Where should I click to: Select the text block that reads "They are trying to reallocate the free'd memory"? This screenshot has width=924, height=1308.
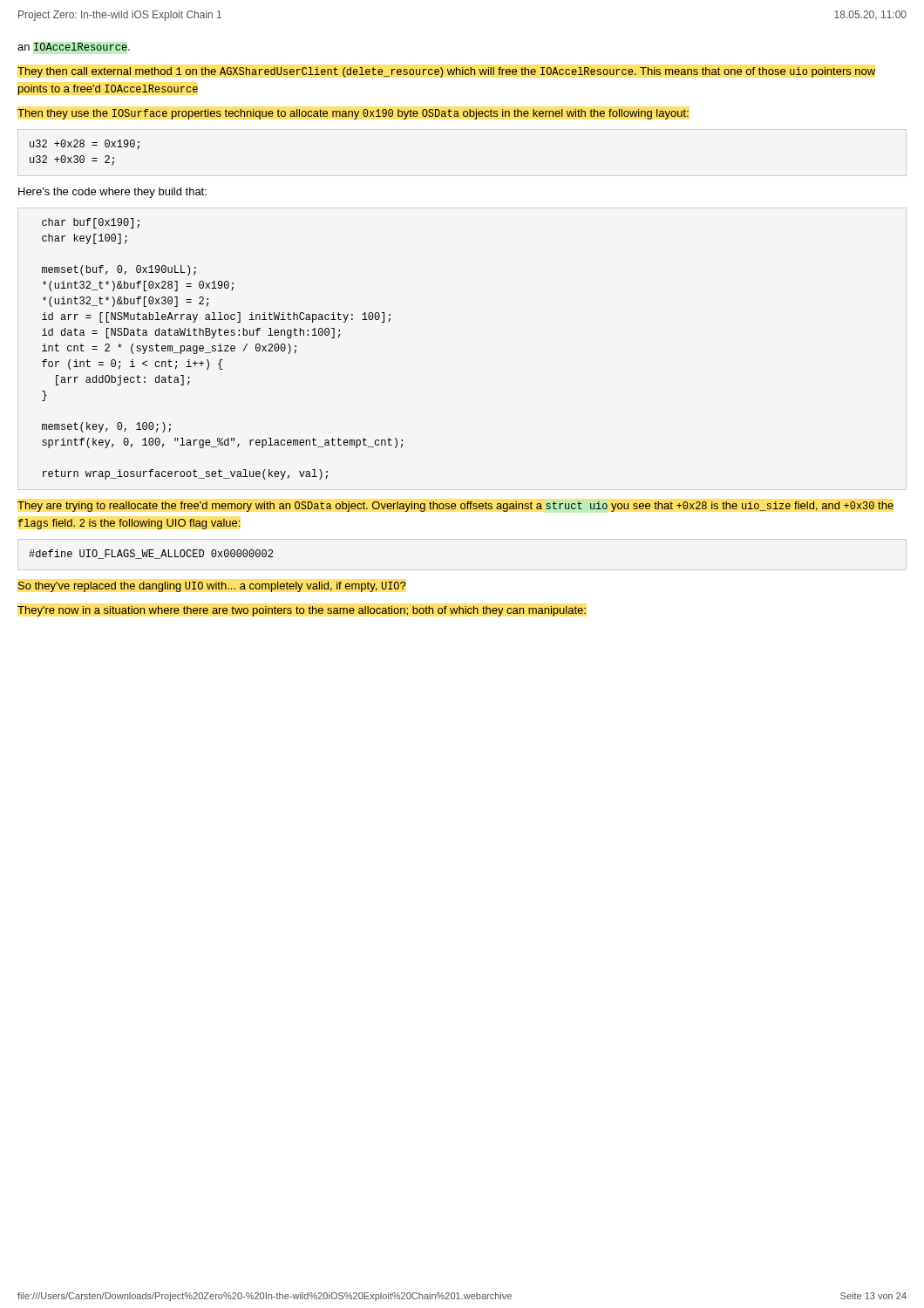(x=462, y=514)
